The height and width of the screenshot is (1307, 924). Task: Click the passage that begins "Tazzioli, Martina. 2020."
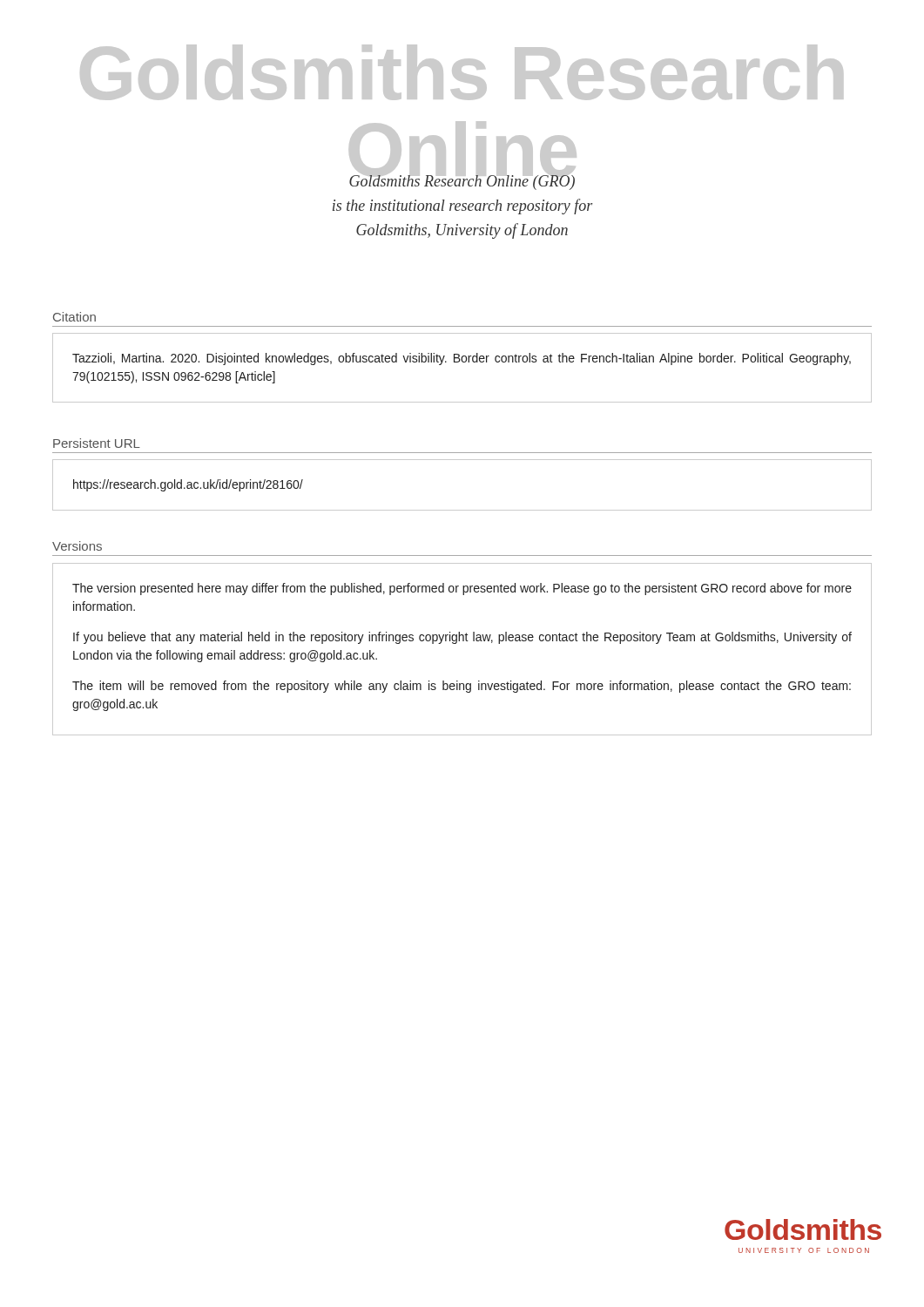coord(462,368)
